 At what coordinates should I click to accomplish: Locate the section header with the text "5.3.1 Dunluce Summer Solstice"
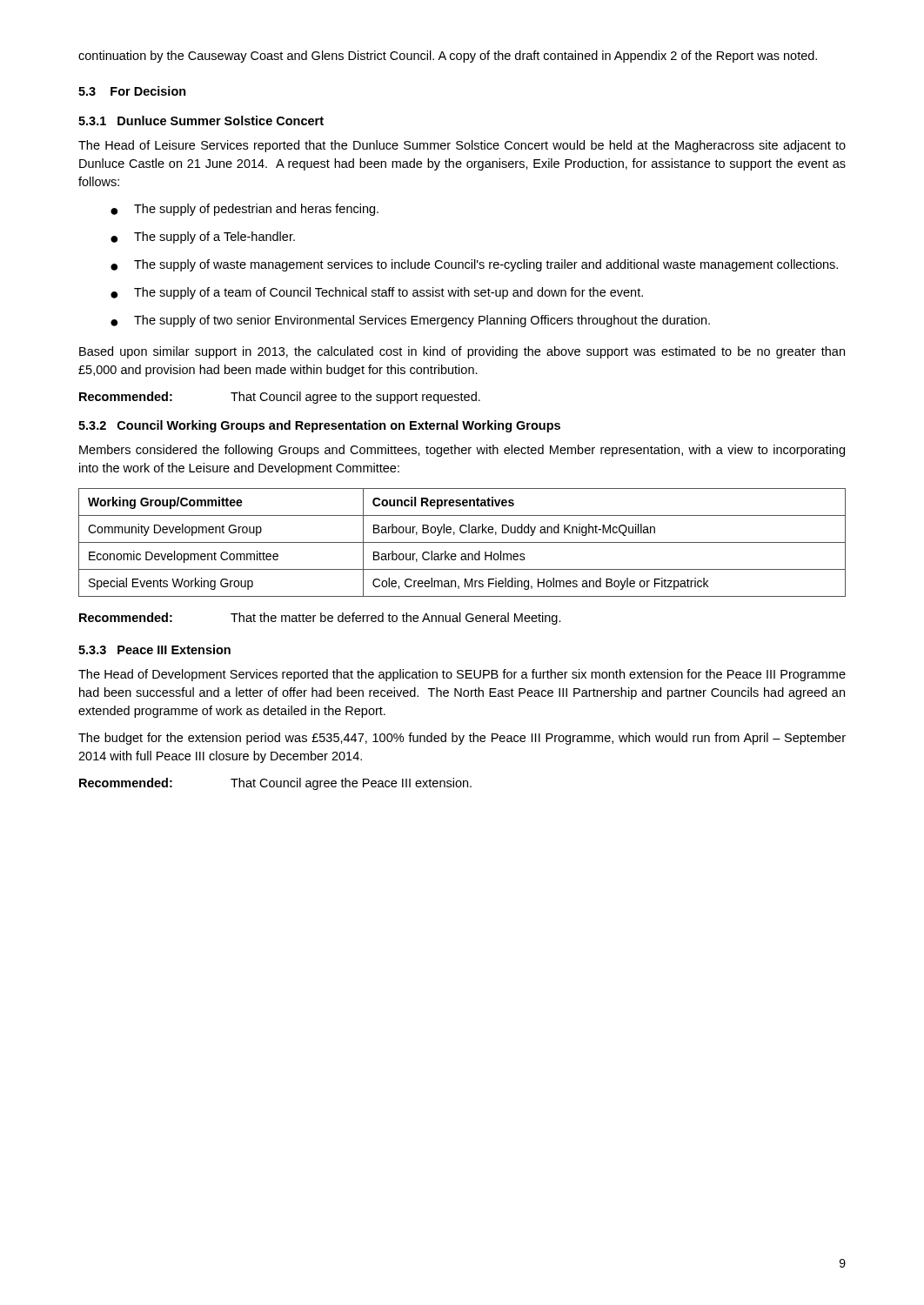click(x=201, y=121)
